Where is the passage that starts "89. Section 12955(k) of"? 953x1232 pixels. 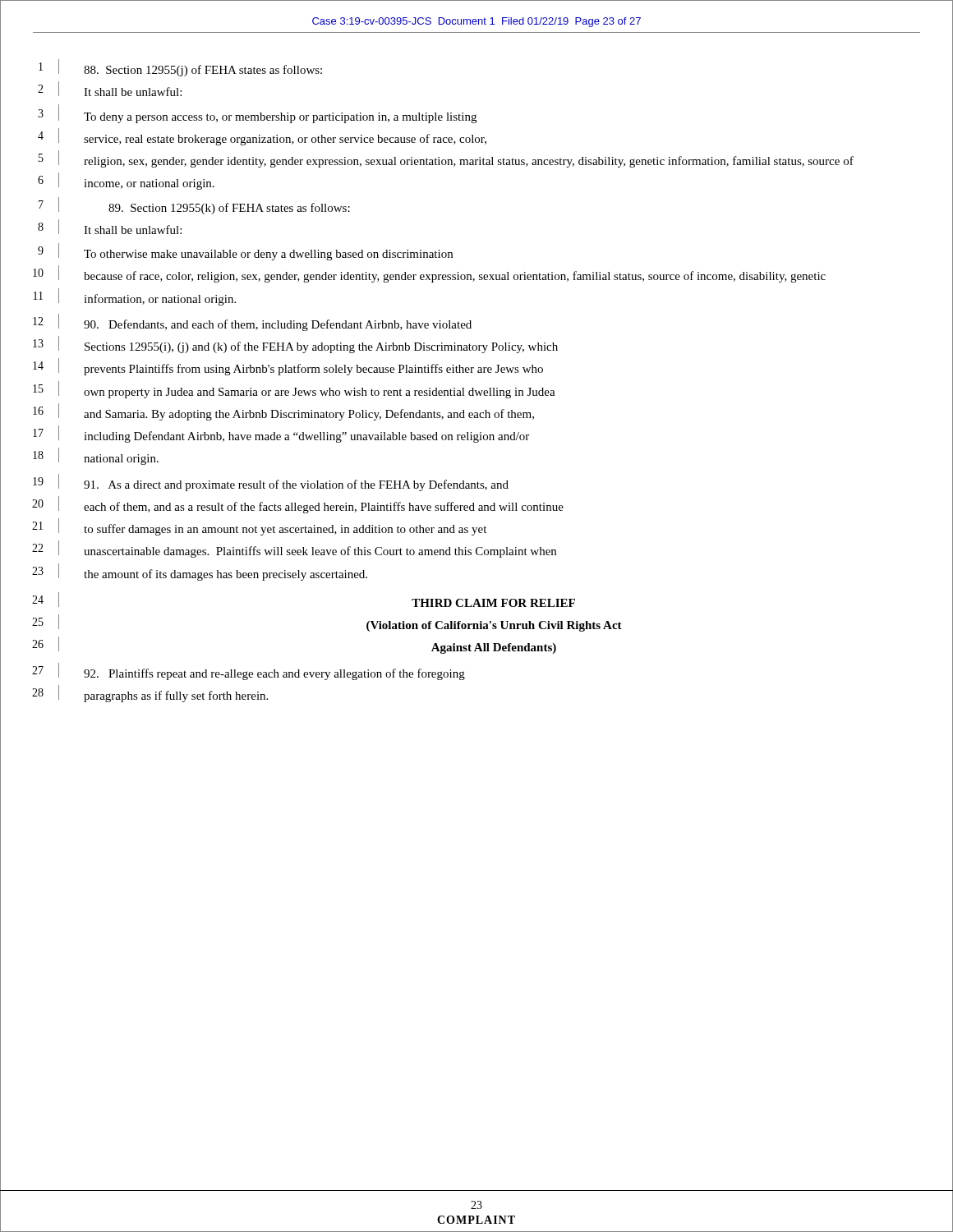(229, 207)
